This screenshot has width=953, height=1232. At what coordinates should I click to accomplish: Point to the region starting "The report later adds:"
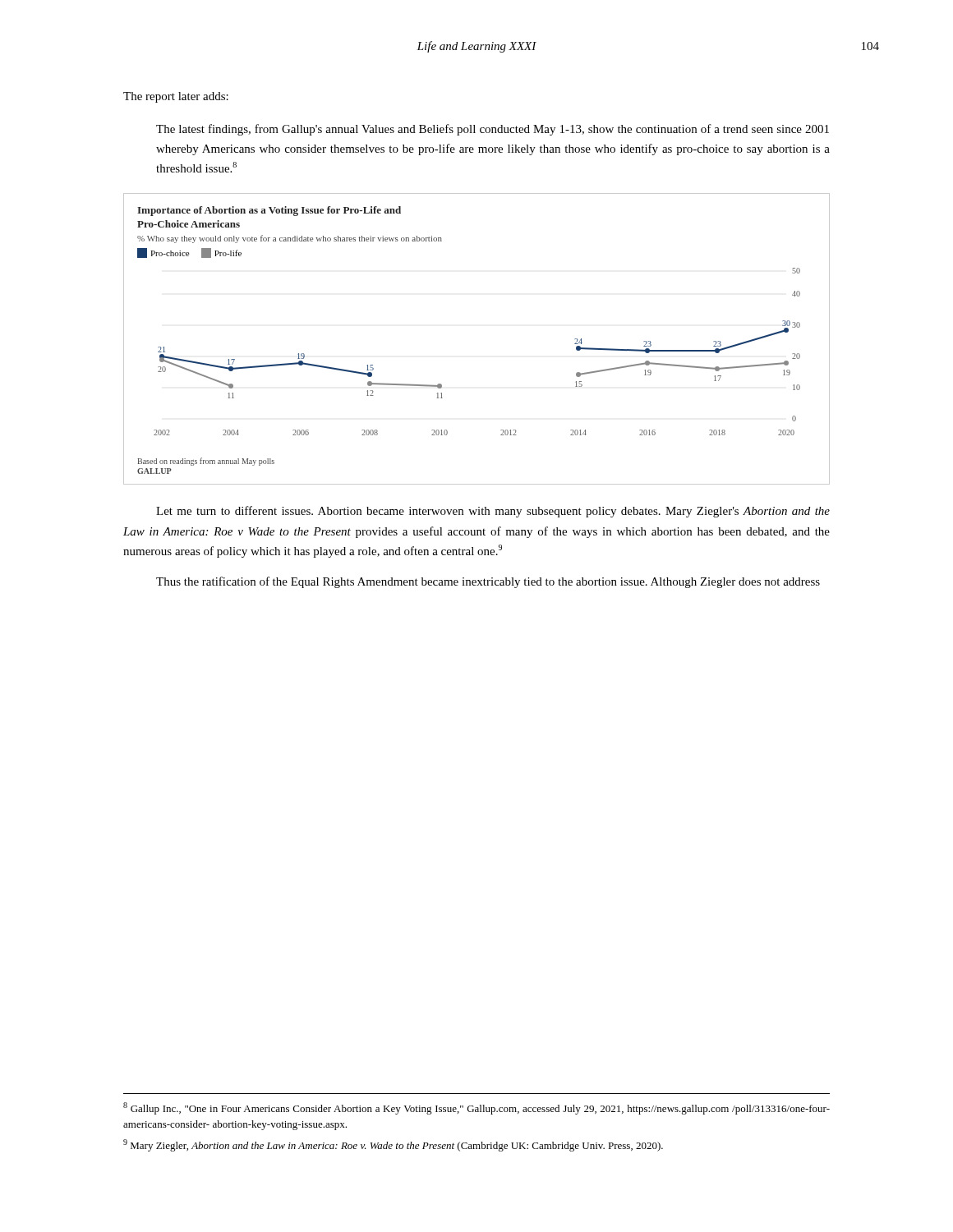176,96
